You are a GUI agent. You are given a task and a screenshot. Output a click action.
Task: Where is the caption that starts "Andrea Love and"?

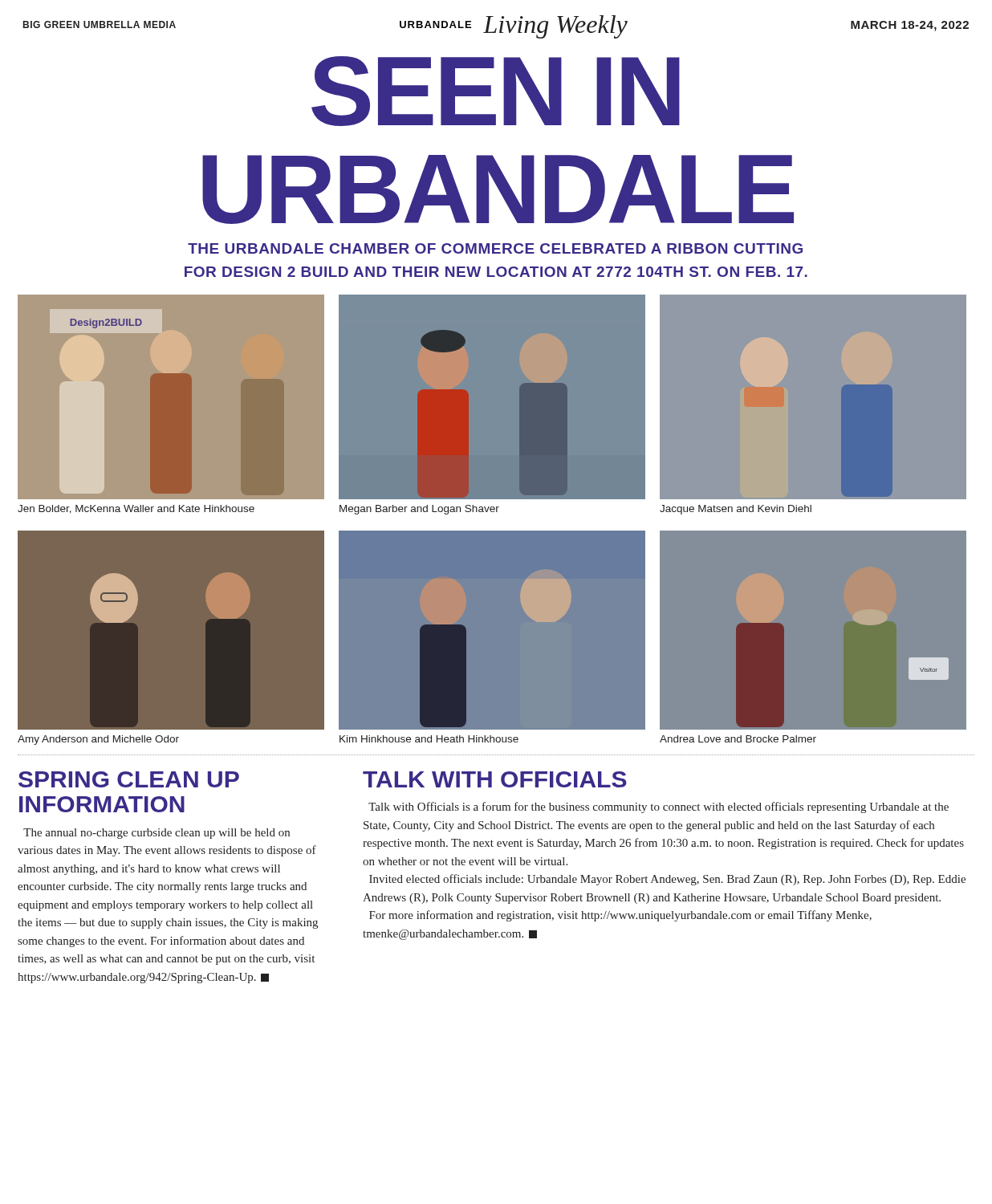738,739
